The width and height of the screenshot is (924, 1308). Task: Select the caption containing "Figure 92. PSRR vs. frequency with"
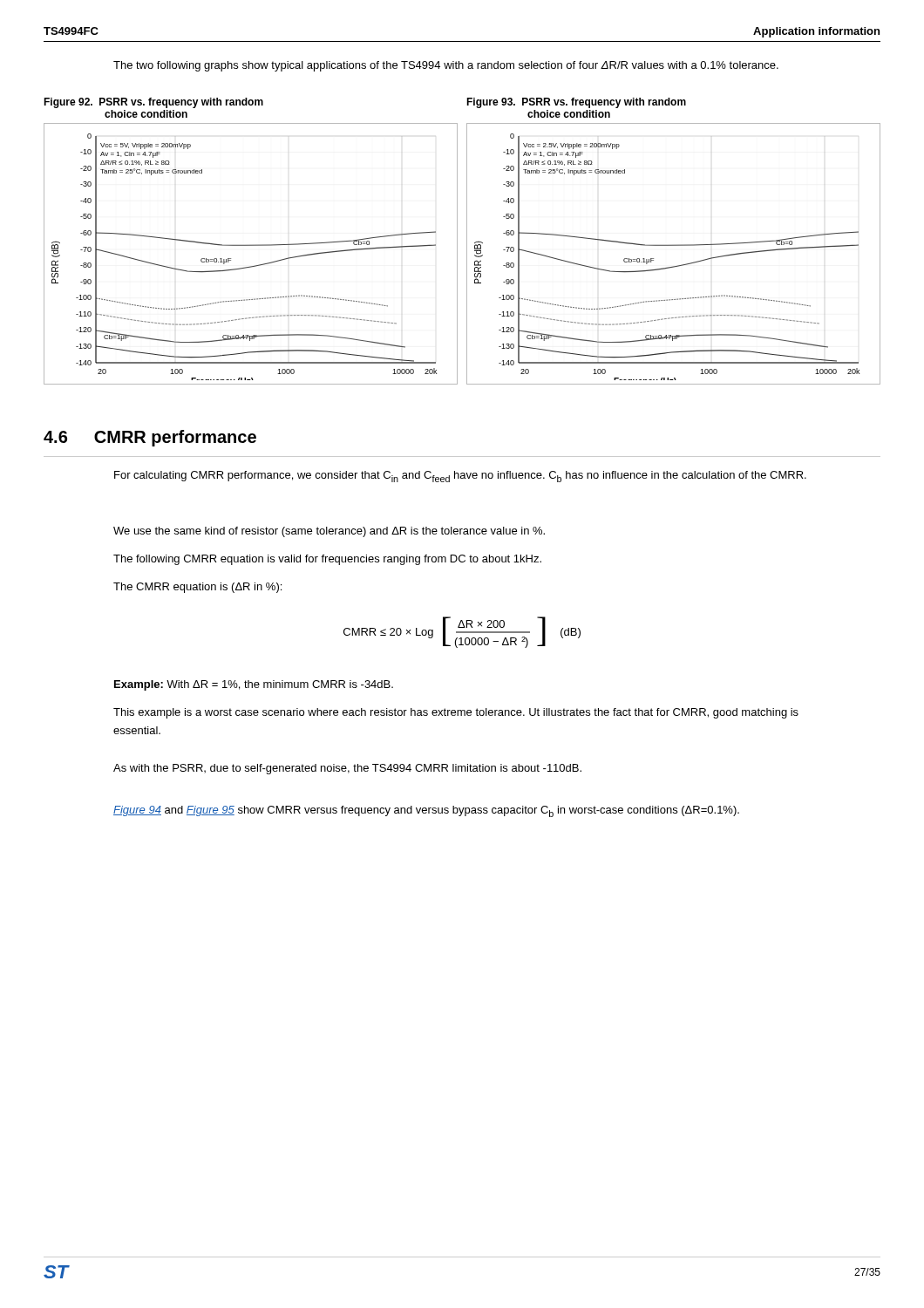pos(153,108)
